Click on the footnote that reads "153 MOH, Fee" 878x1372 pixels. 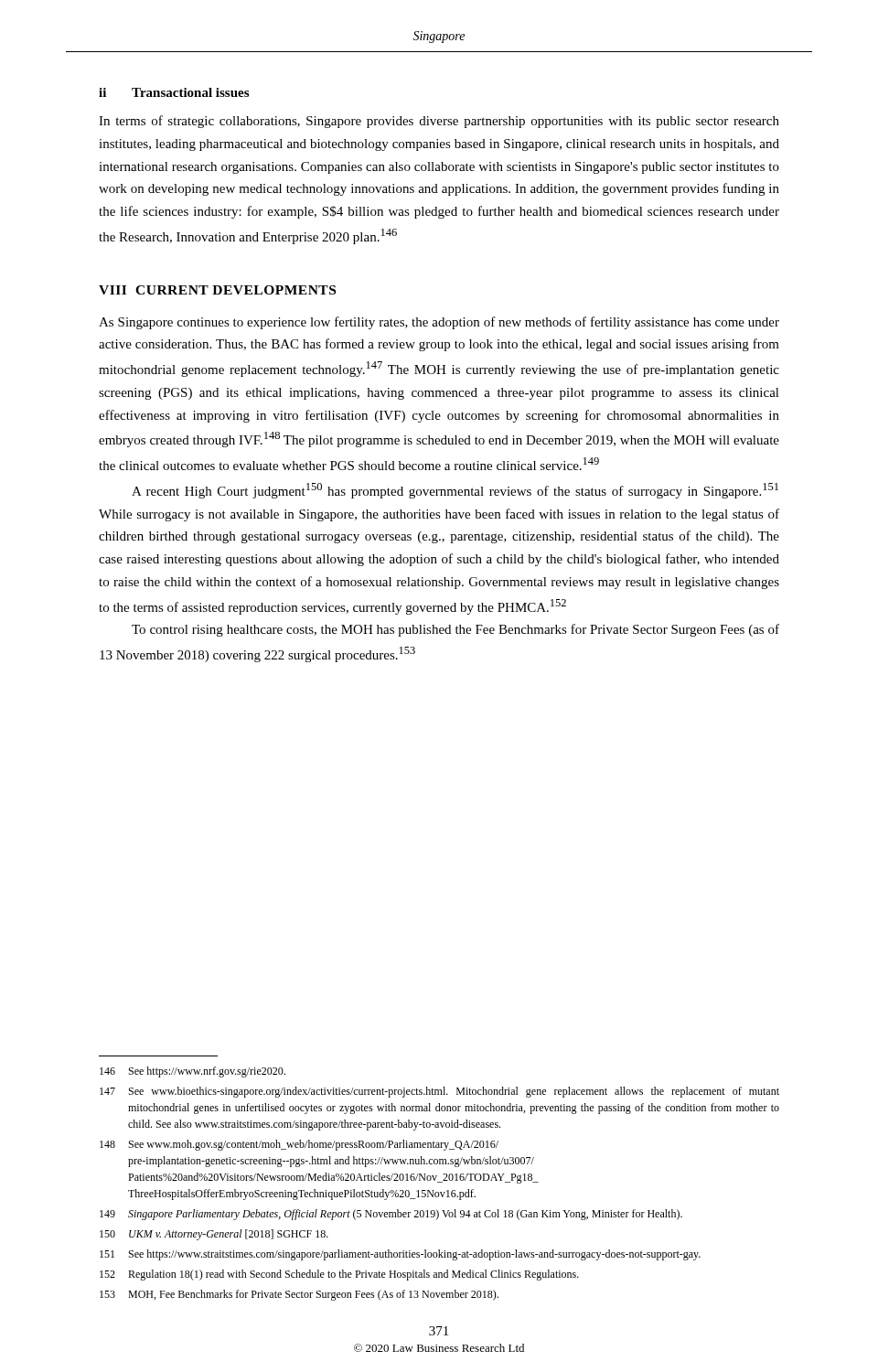(x=439, y=1294)
